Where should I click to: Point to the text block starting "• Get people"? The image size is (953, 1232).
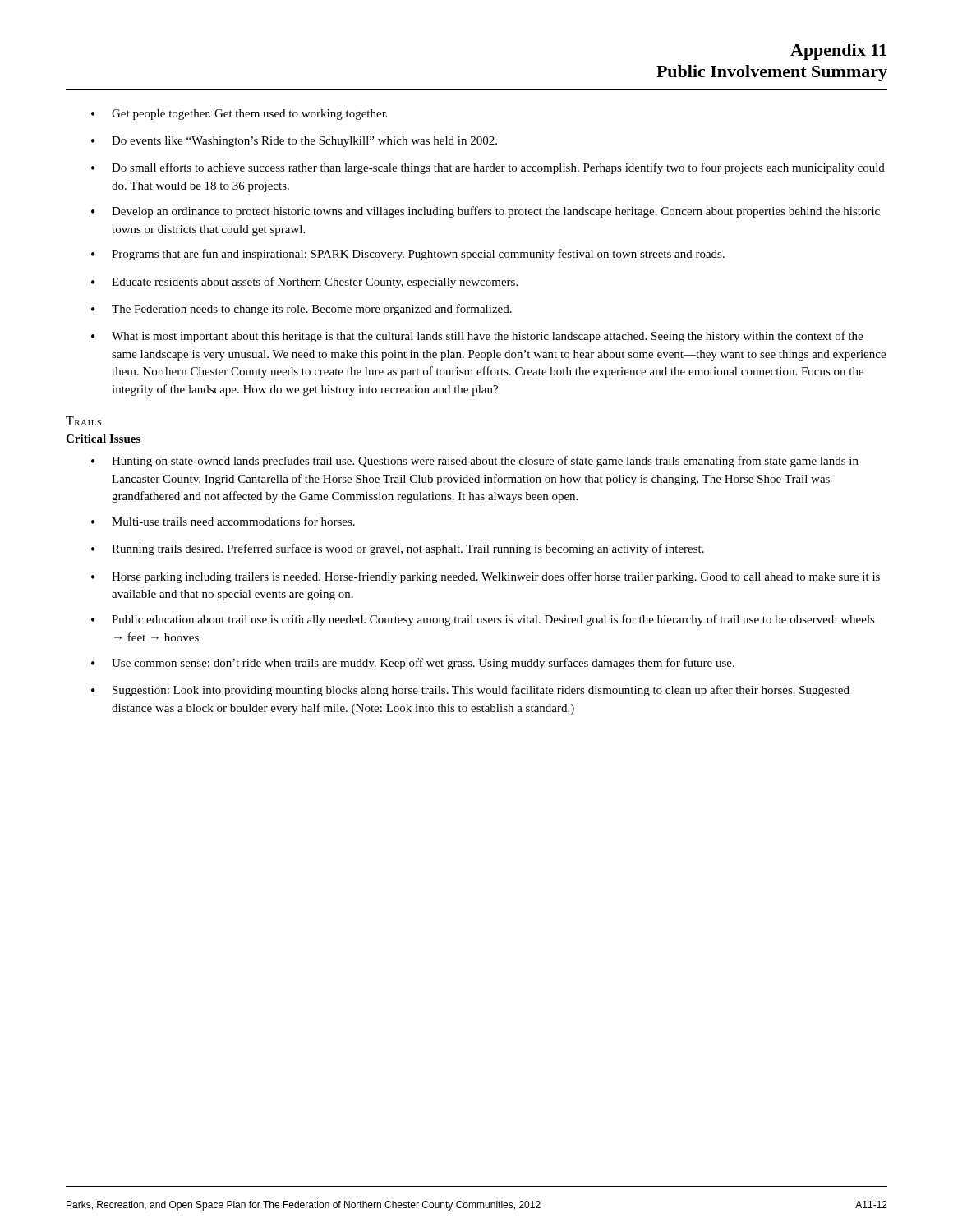coord(239,115)
